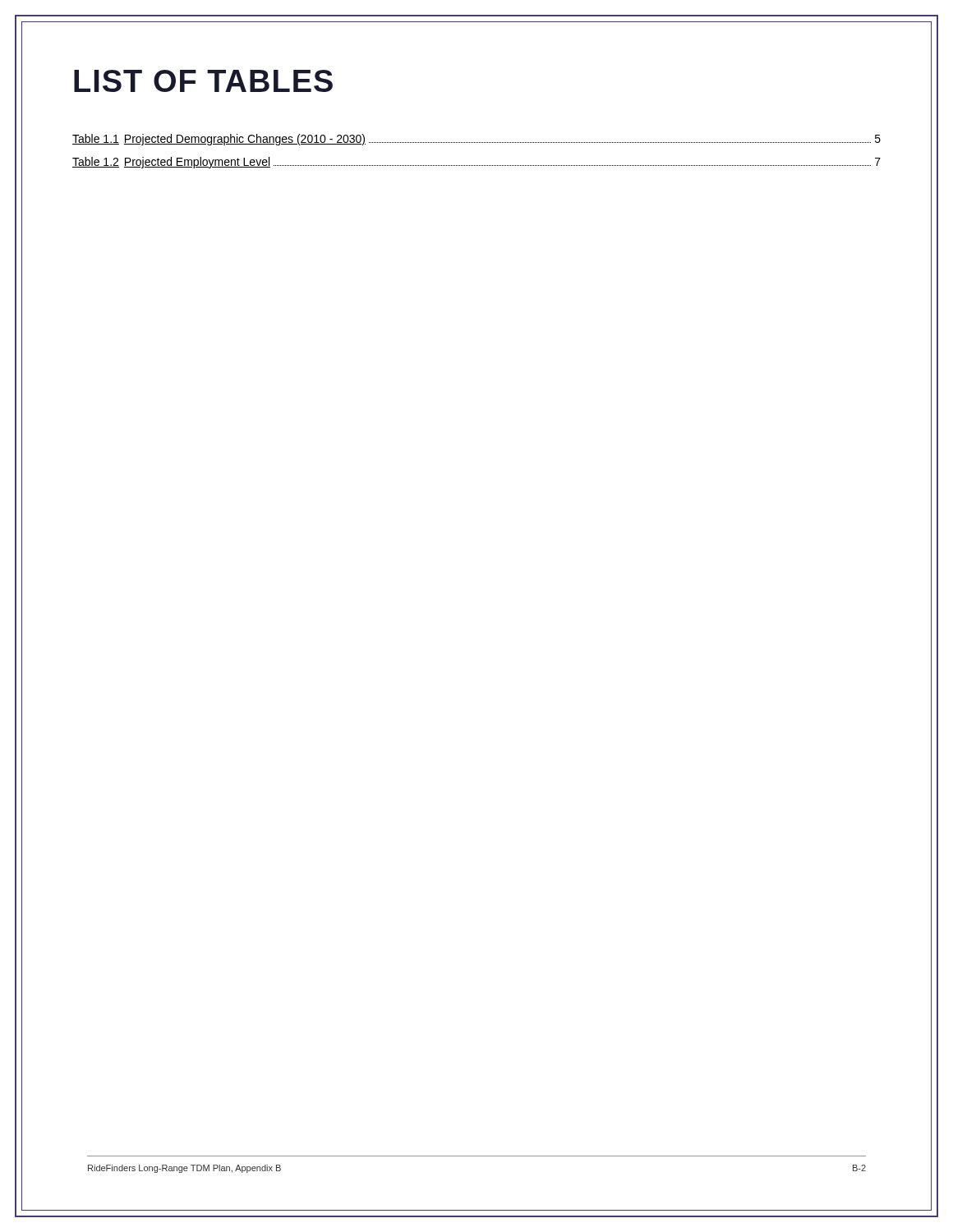The image size is (953, 1232).
Task: Locate the title
Action: pyautogui.click(x=476, y=82)
